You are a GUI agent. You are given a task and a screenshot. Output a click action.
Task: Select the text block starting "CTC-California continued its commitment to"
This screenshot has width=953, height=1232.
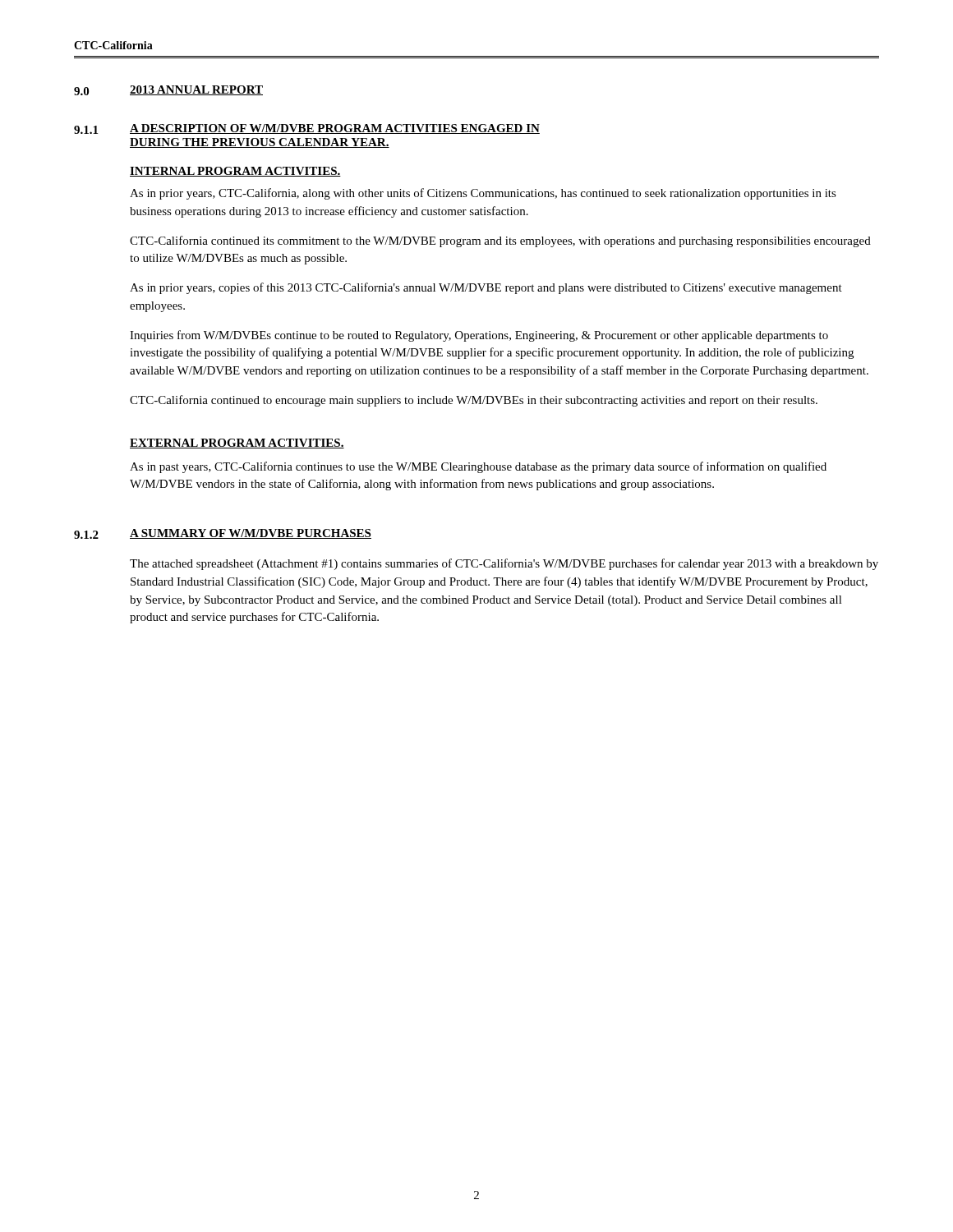click(x=500, y=249)
